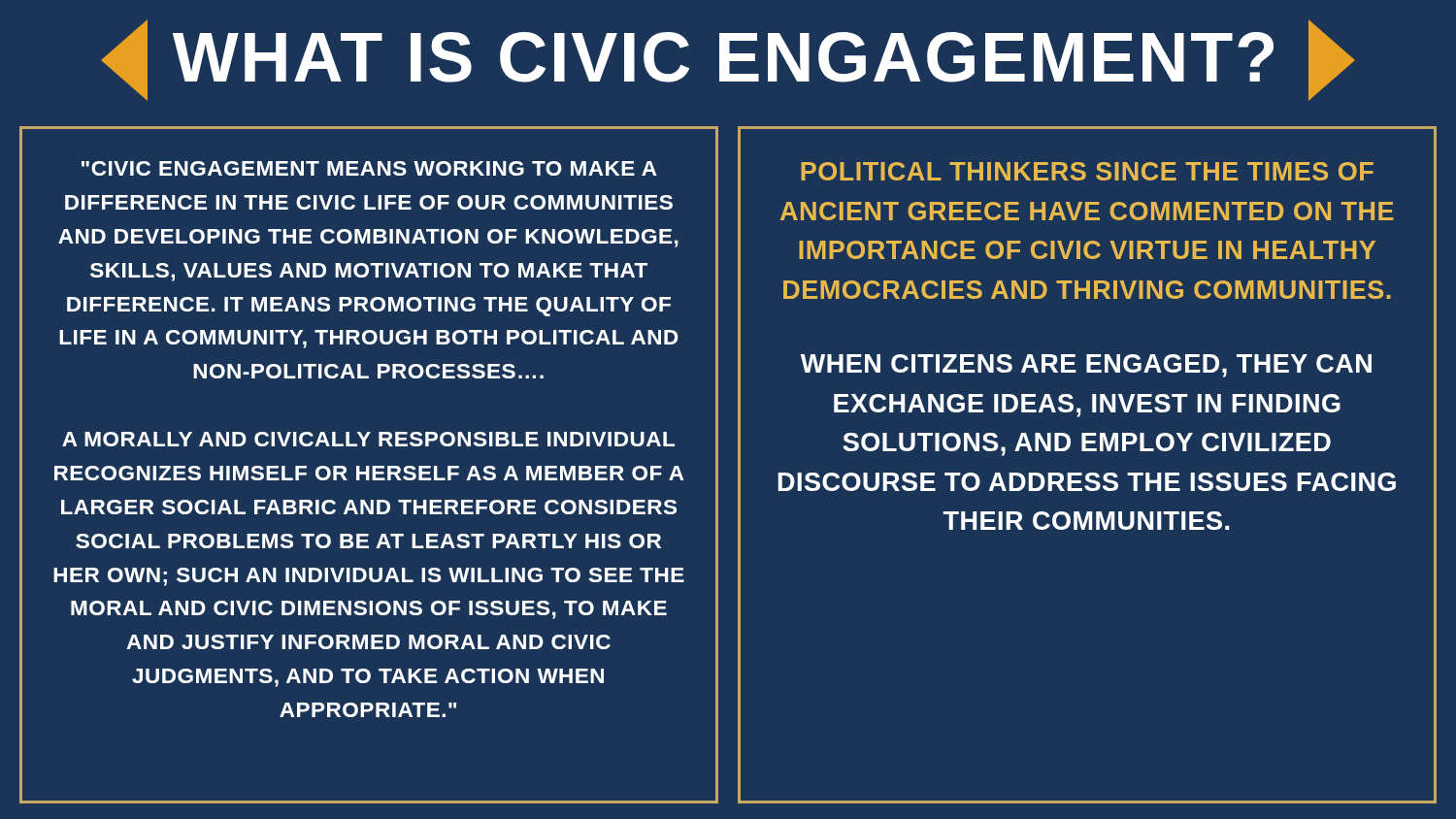The image size is (1456, 819).
Task: Click on the passage starting "POLITICAL THINKERS SINCE"
Action: coord(1087,231)
